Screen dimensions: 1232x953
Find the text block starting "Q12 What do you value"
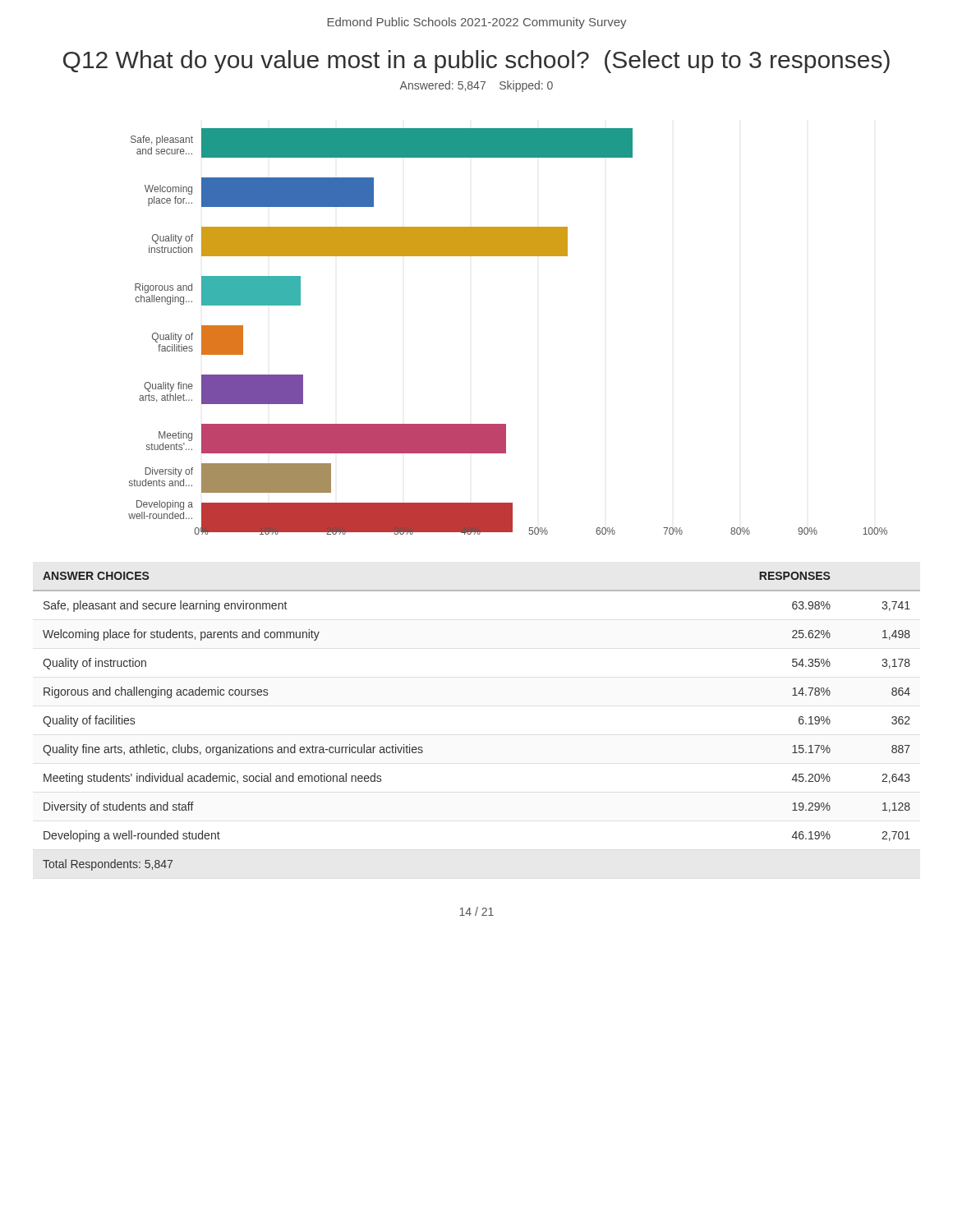click(x=476, y=60)
